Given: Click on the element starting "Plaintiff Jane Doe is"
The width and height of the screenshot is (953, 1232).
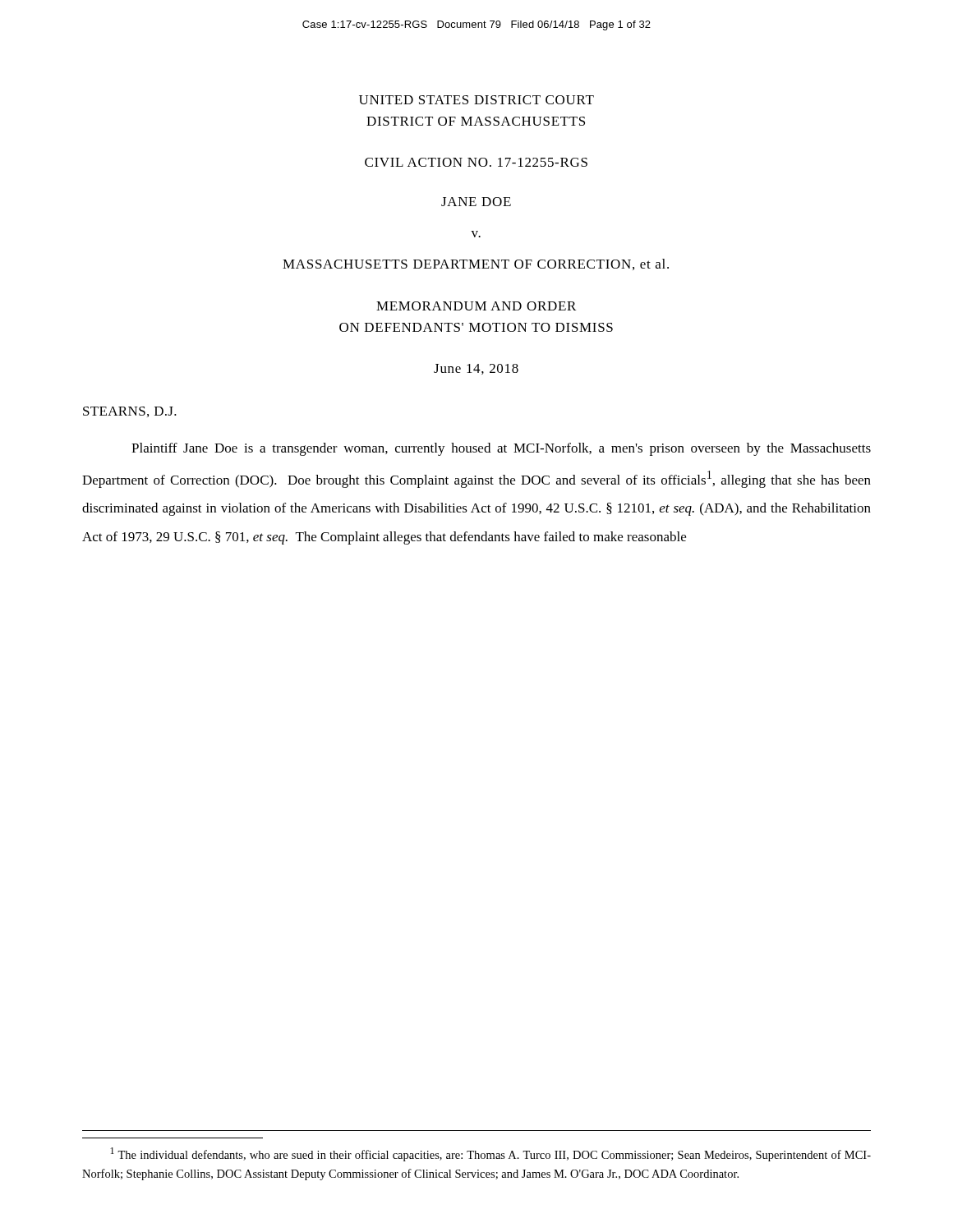Looking at the screenshot, I should pos(476,492).
